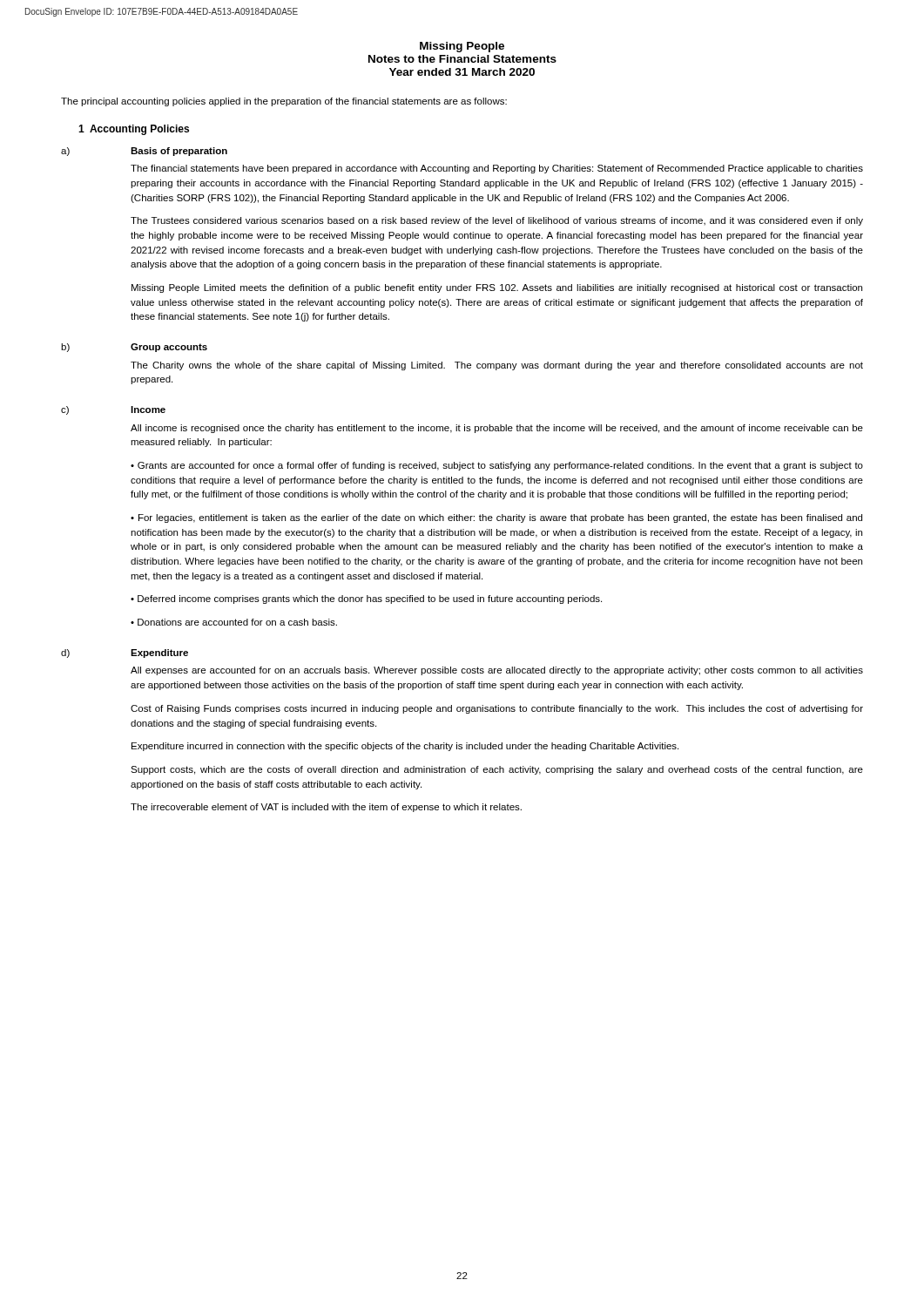Image resolution: width=924 pixels, height=1307 pixels.
Task: Click on the text block with the text "The principal accounting policies applied"
Action: pyautogui.click(x=284, y=101)
